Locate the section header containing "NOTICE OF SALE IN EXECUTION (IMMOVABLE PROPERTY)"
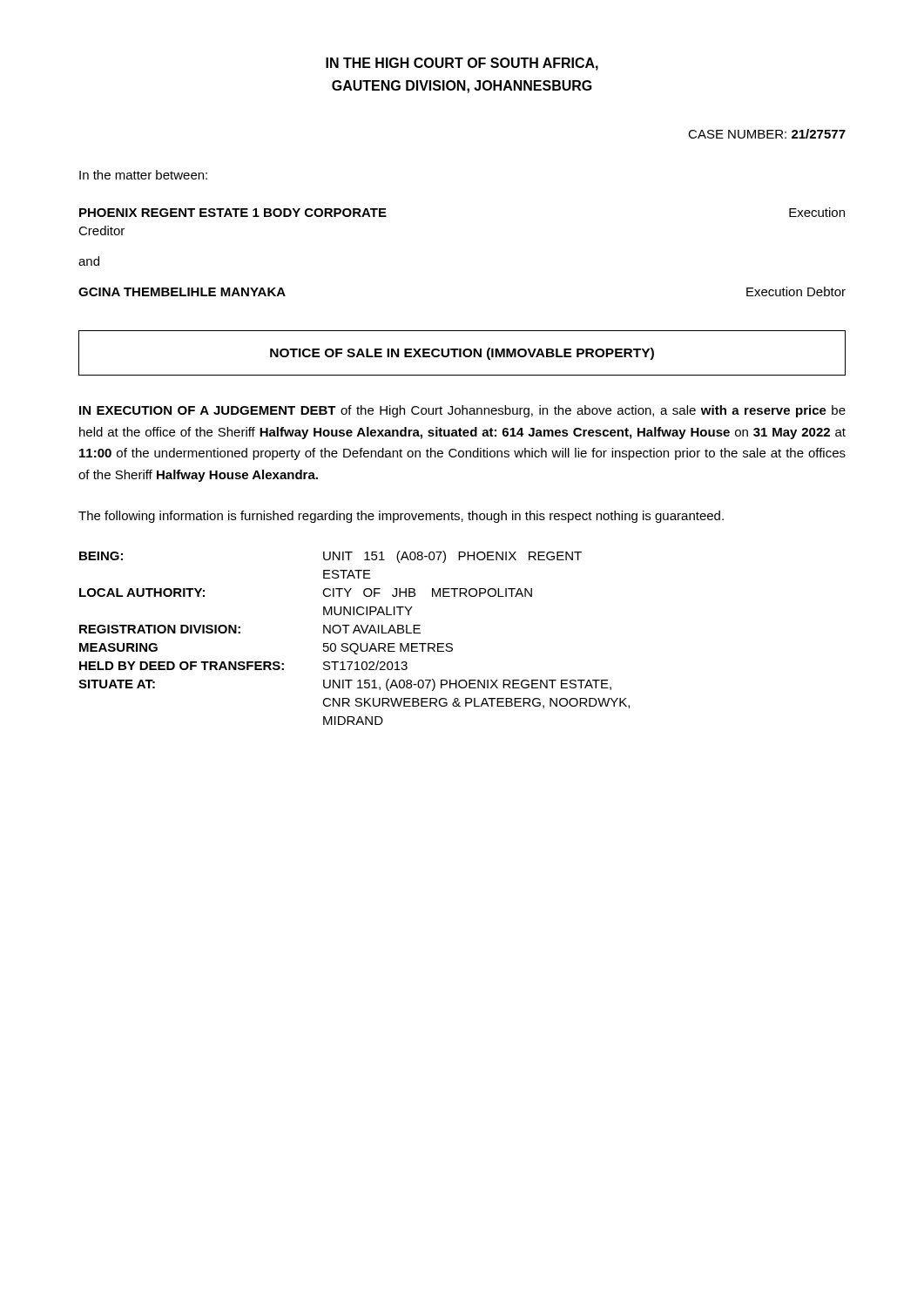Screen dimensions: 1307x924 click(462, 352)
